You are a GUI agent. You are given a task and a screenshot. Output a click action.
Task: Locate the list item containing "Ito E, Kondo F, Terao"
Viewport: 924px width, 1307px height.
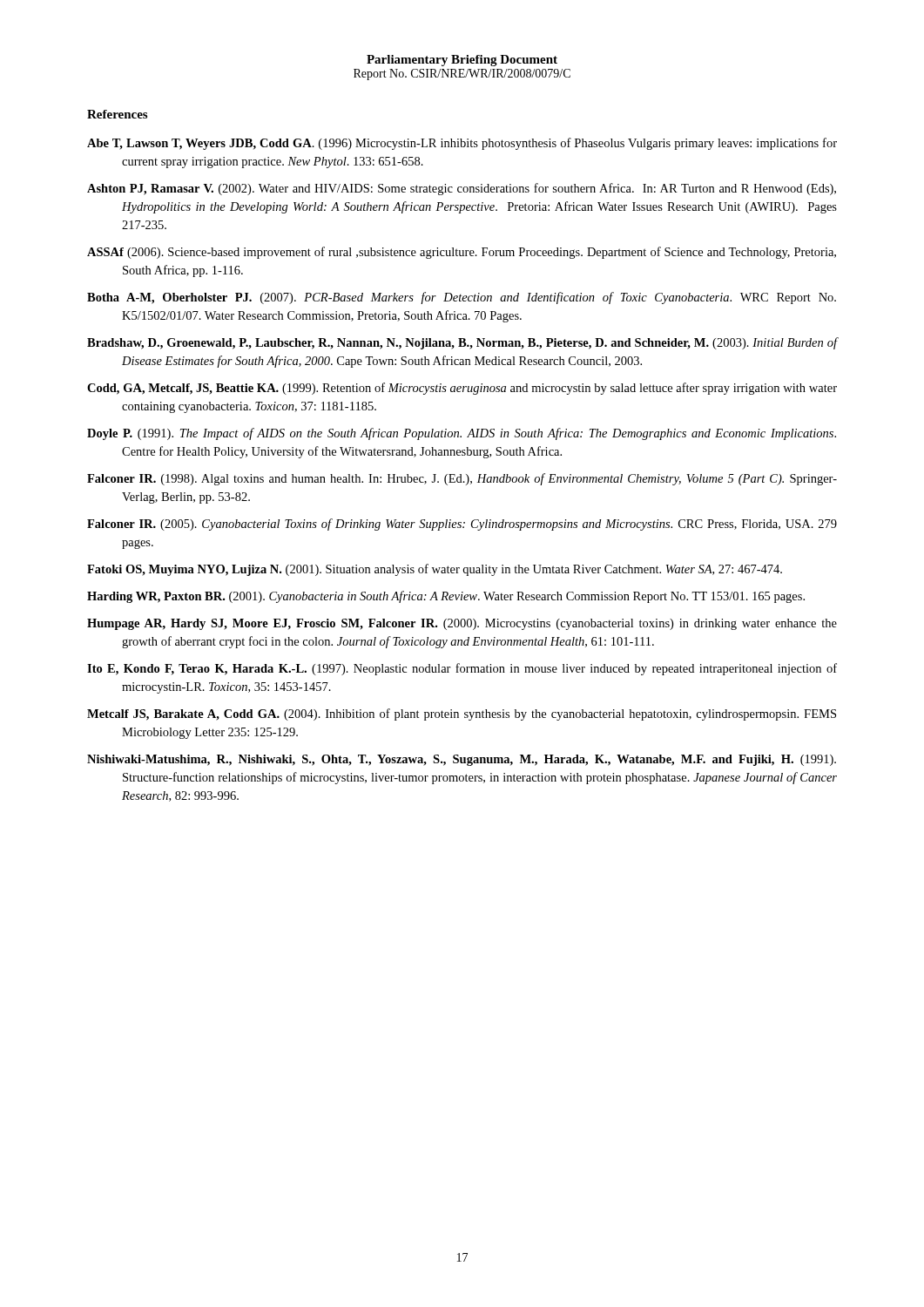click(462, 678)
